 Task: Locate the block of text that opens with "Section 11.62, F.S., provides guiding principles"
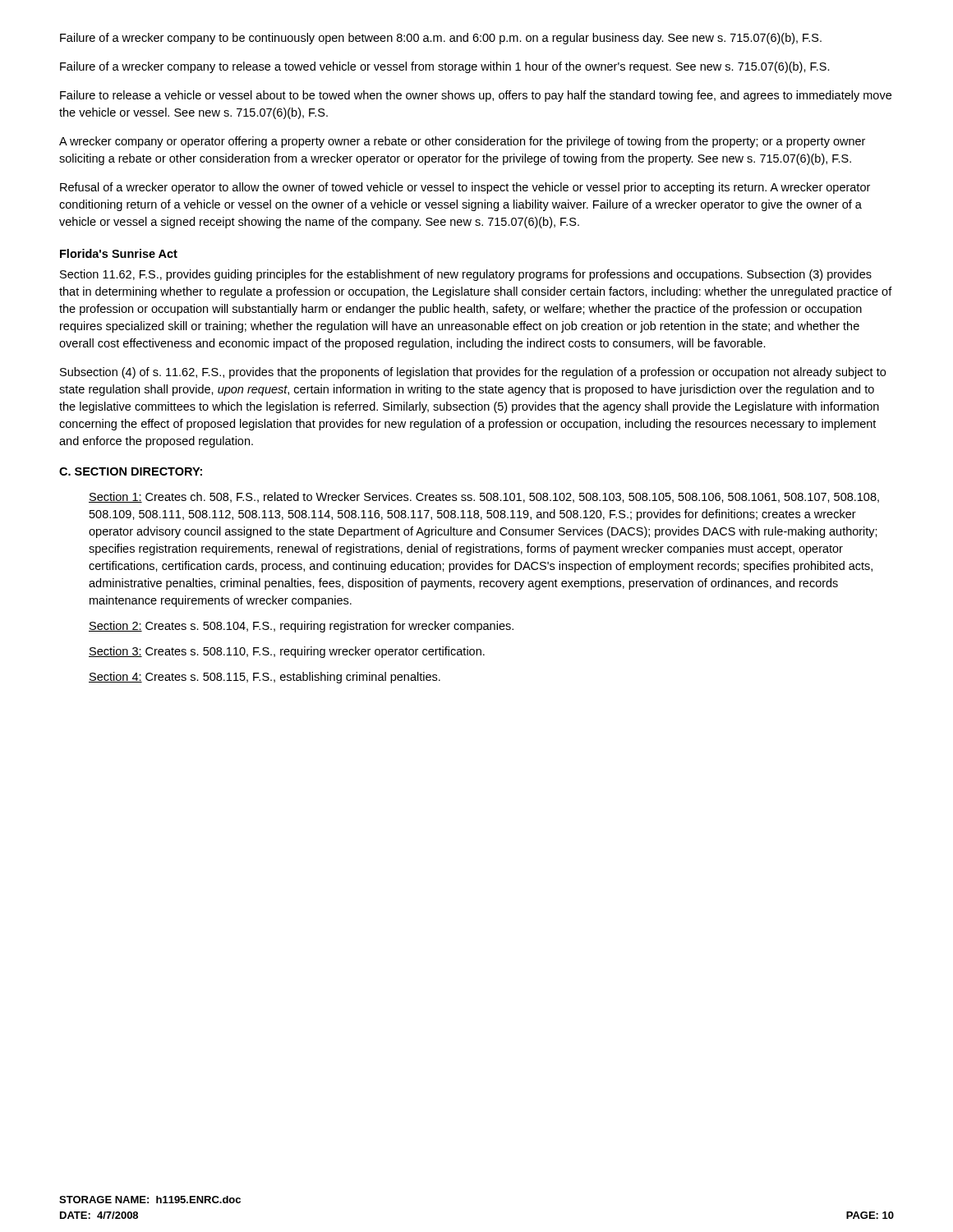475,309
